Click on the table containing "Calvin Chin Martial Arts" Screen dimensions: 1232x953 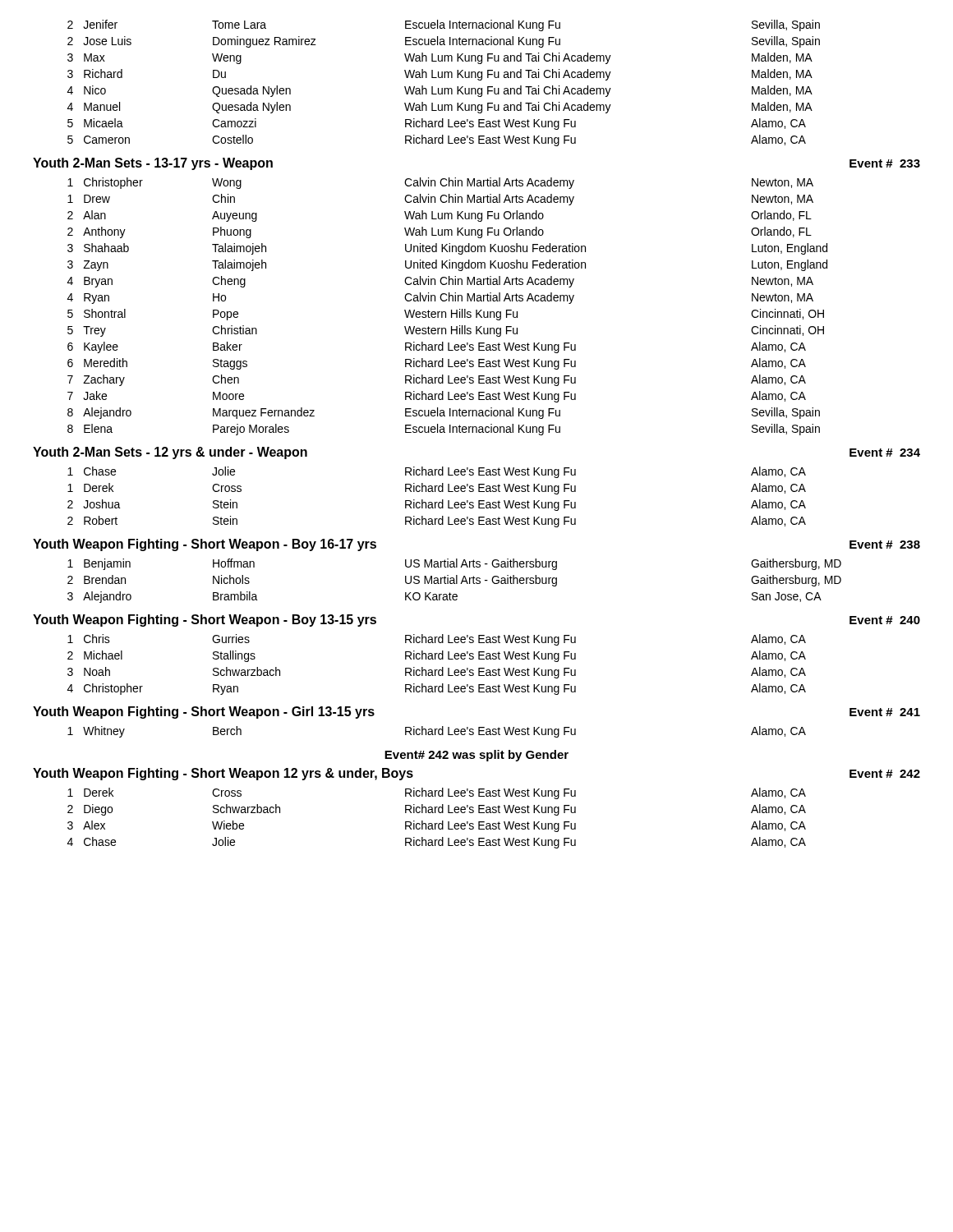(x=476, y=306)
